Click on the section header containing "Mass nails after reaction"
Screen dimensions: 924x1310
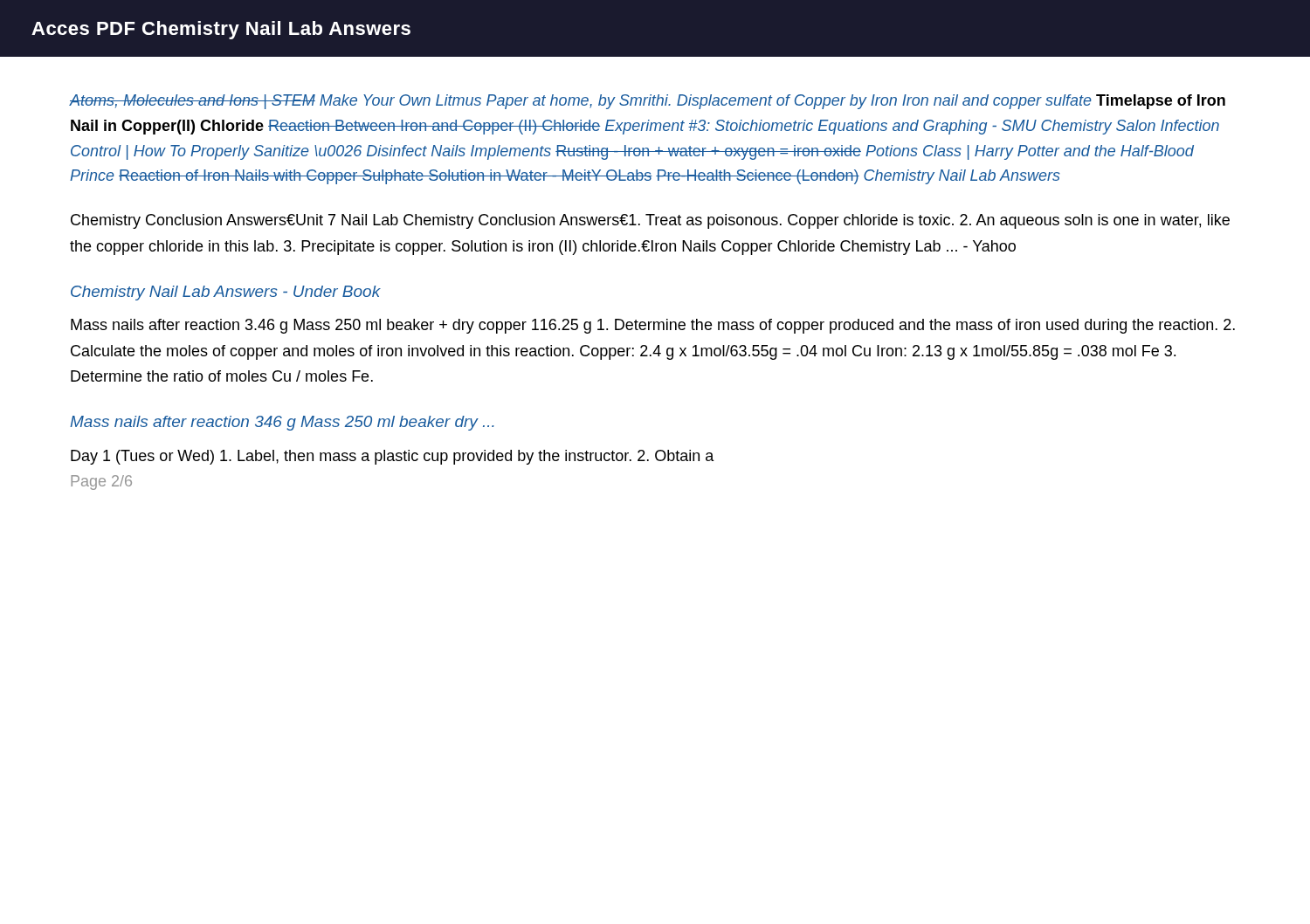[x=283, y=421]
